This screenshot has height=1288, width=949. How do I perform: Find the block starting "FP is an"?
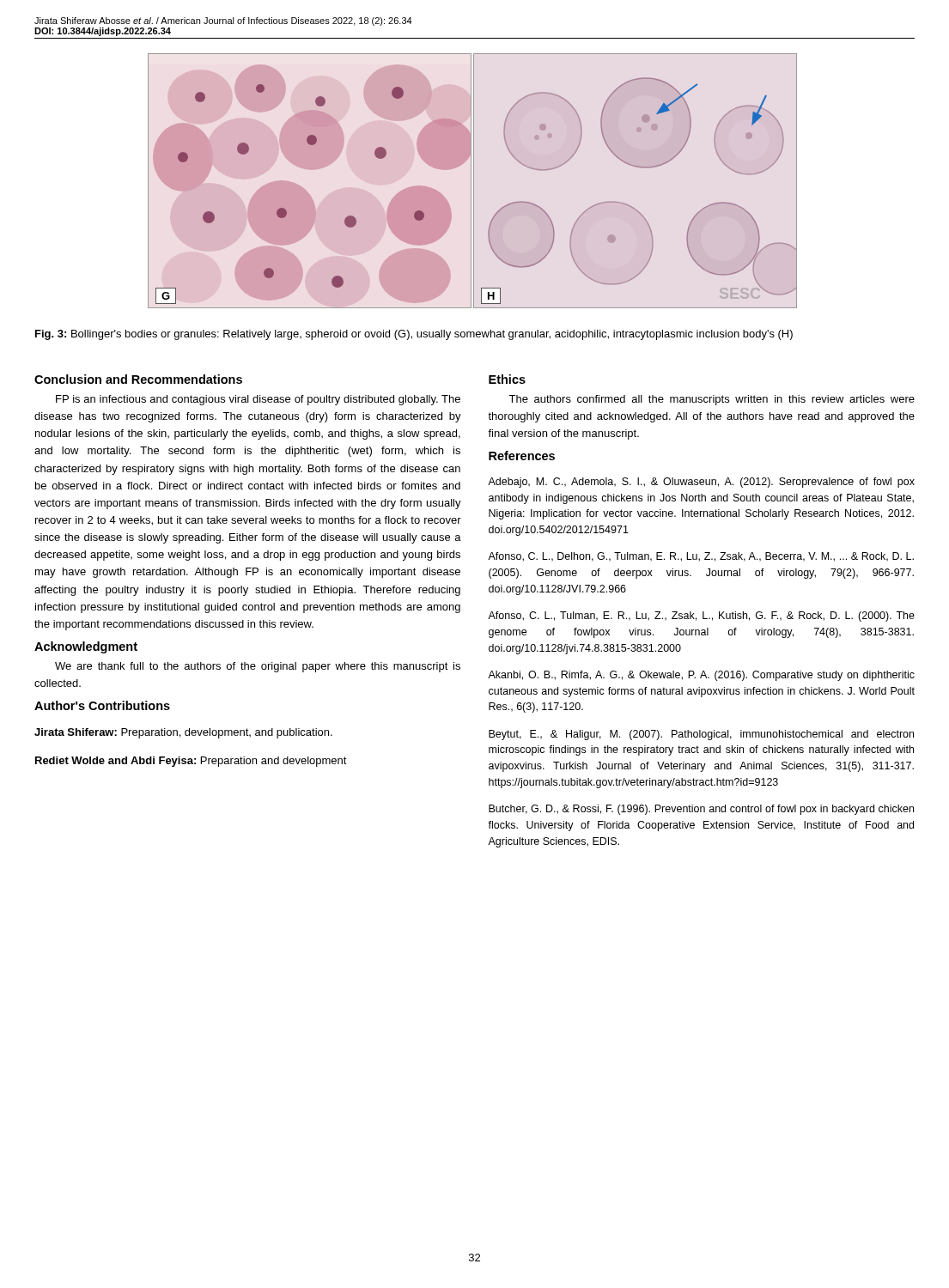tap(248, 512)
